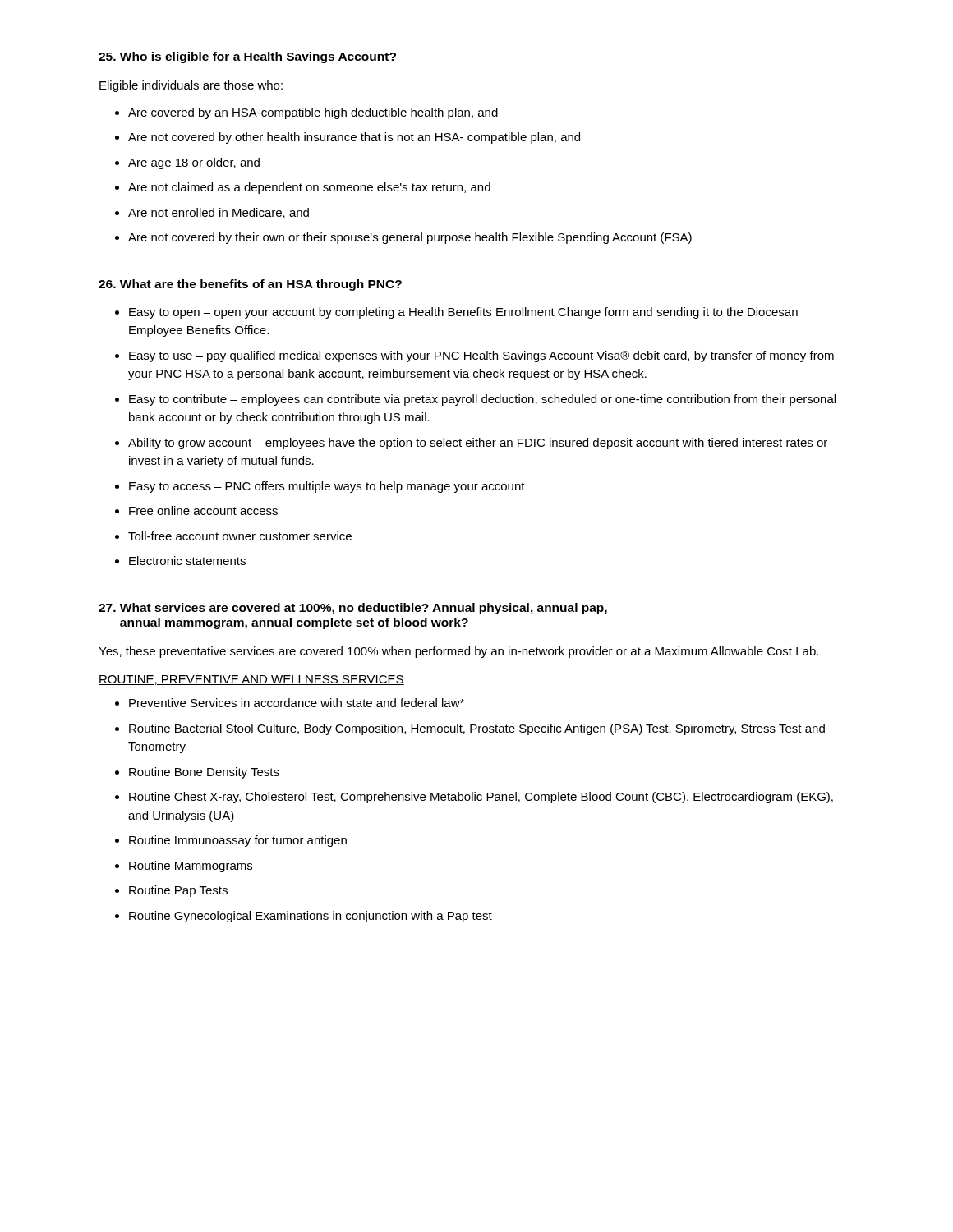The height and width of the screenshot is (1232, 953).
Task: Locate the list item with the text "Are not claimed as a dependent on"
Action: click(x=476, y=188)
